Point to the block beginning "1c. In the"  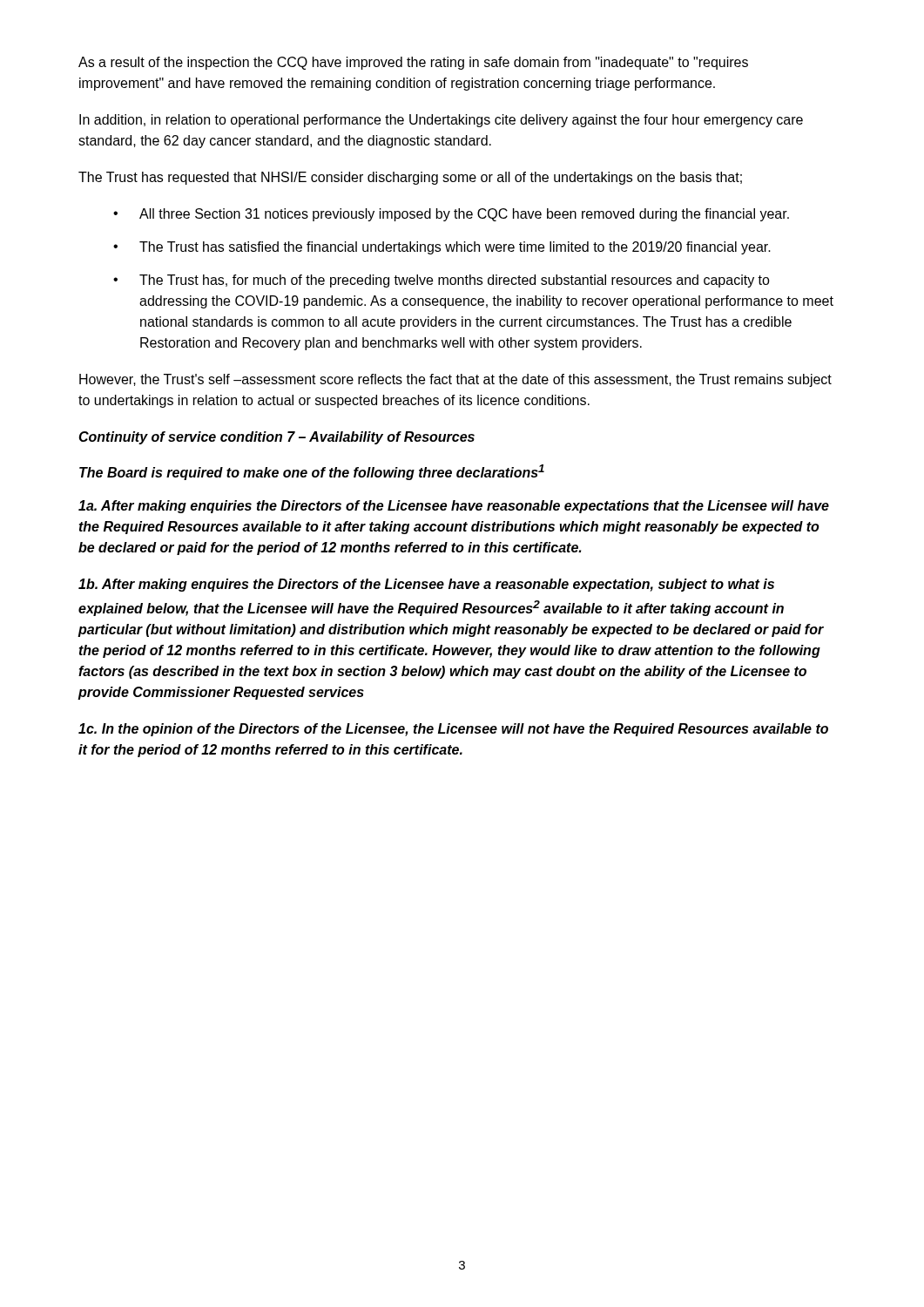[453, 739]
